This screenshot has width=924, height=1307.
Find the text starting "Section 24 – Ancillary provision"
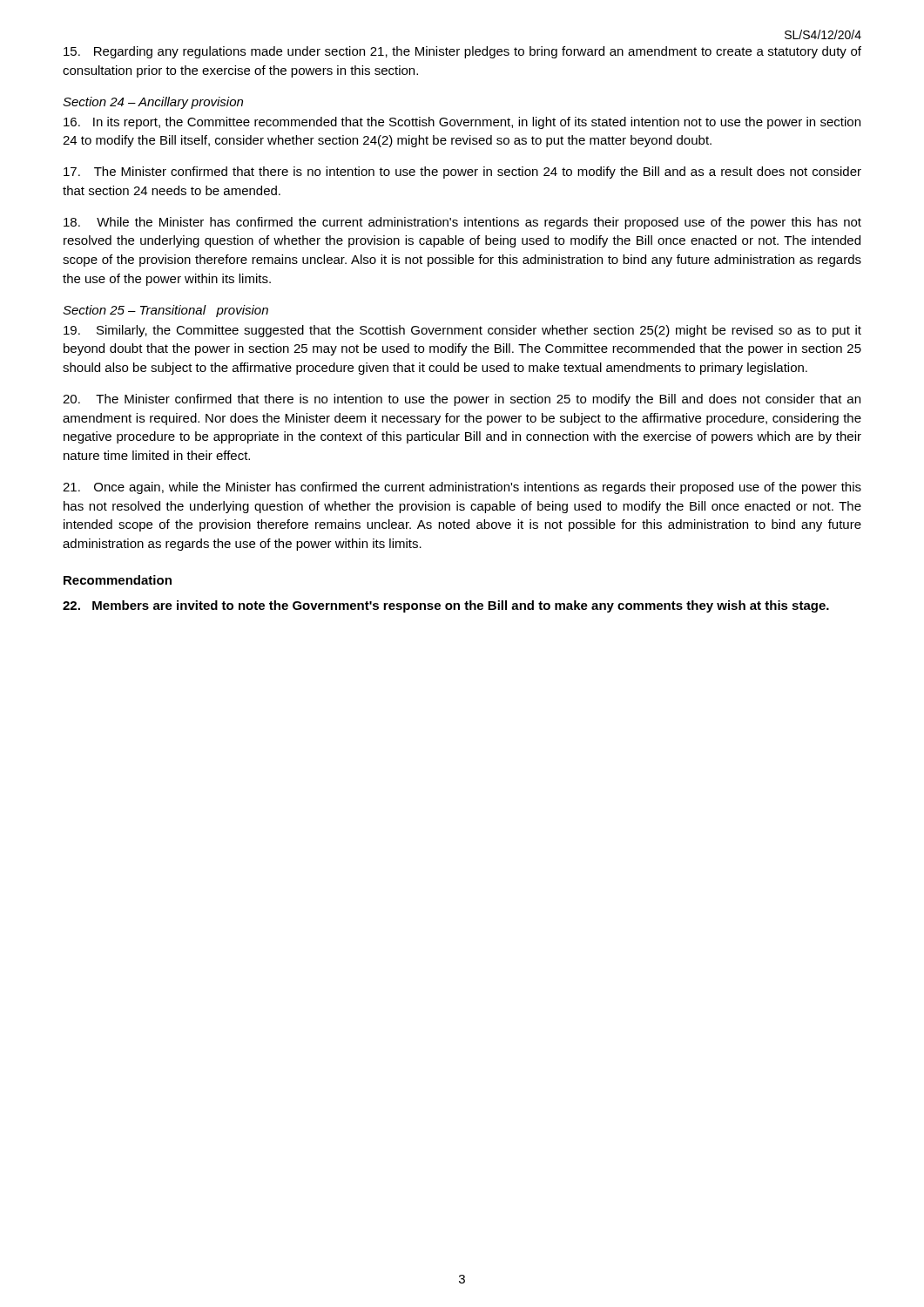(153, 101)
